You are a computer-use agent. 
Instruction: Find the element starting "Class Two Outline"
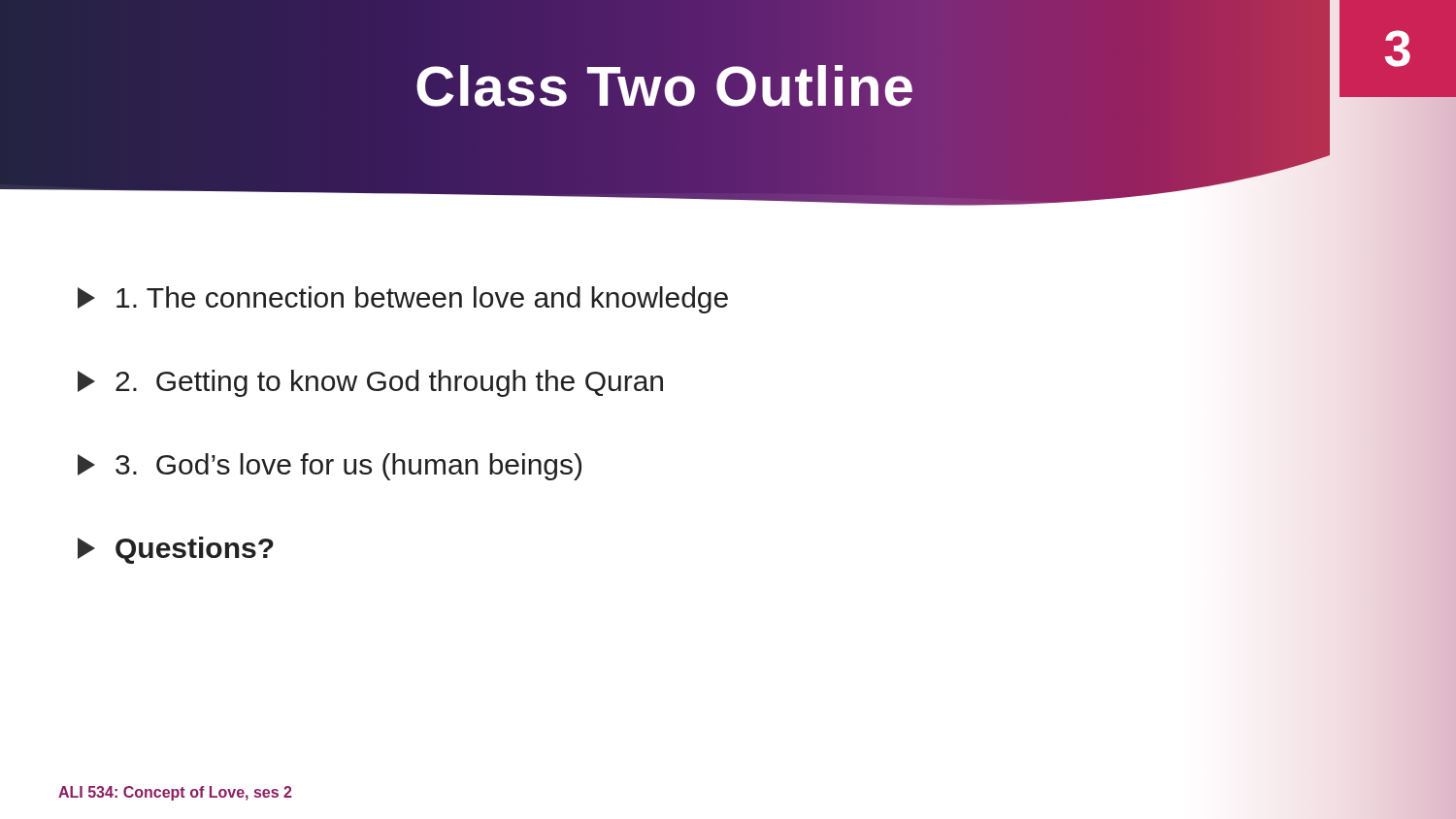click(665, 86)
